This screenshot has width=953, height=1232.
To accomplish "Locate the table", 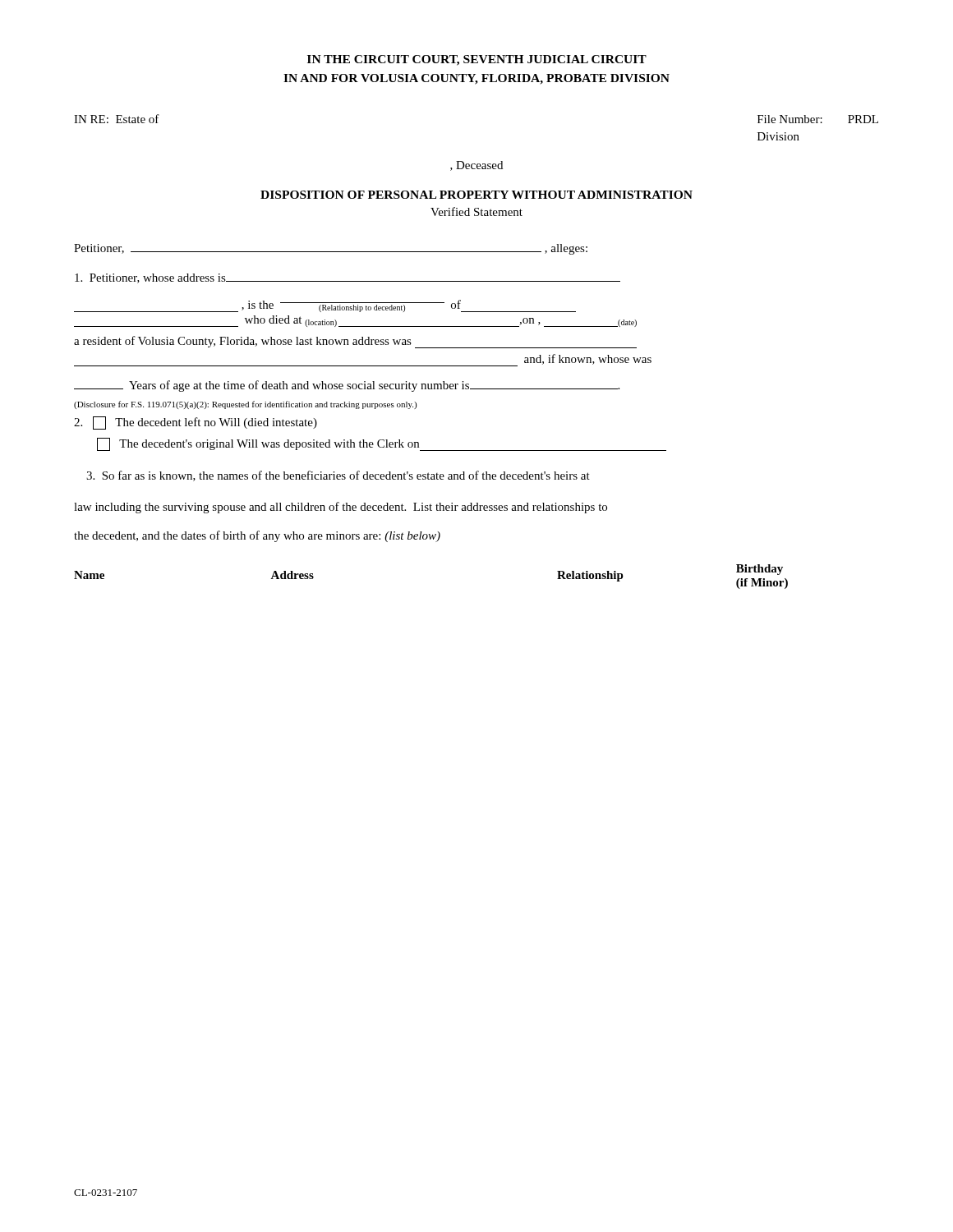I will [x=476, y=577].
